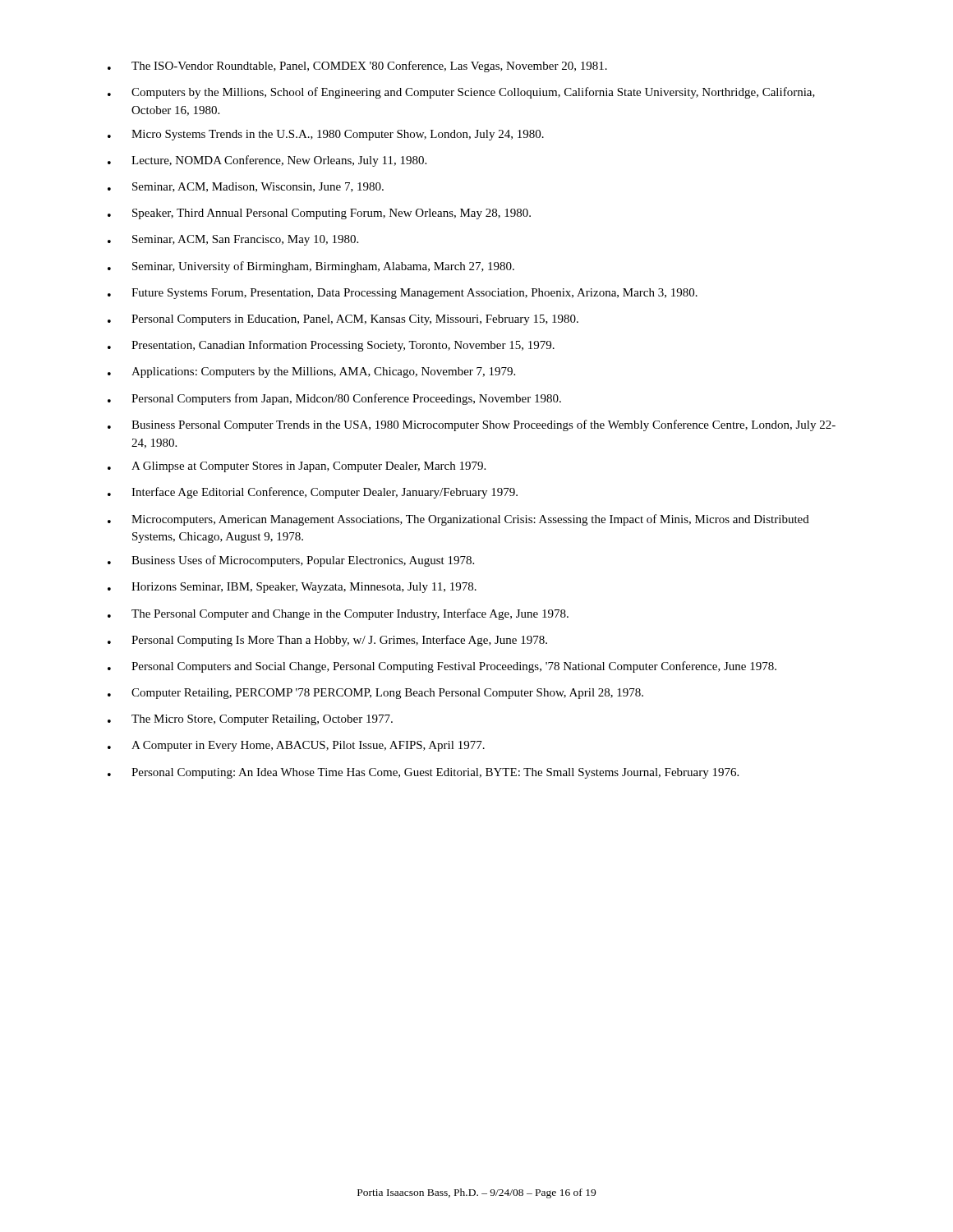Click on the element starting "• Micro Systems Trends in the U.S.A., 1980"

(x=476, y=136)
